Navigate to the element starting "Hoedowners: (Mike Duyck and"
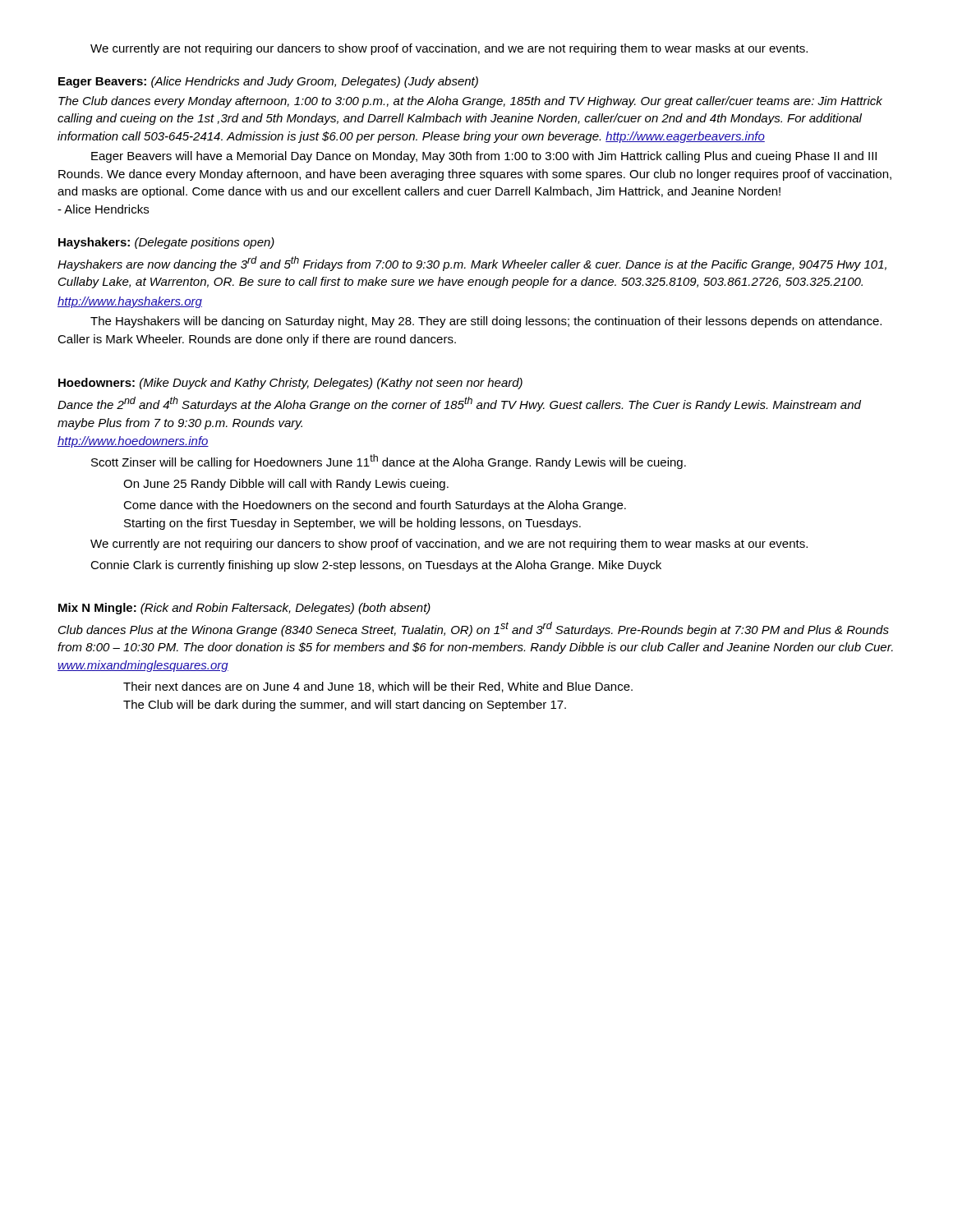 pos(290,383)
